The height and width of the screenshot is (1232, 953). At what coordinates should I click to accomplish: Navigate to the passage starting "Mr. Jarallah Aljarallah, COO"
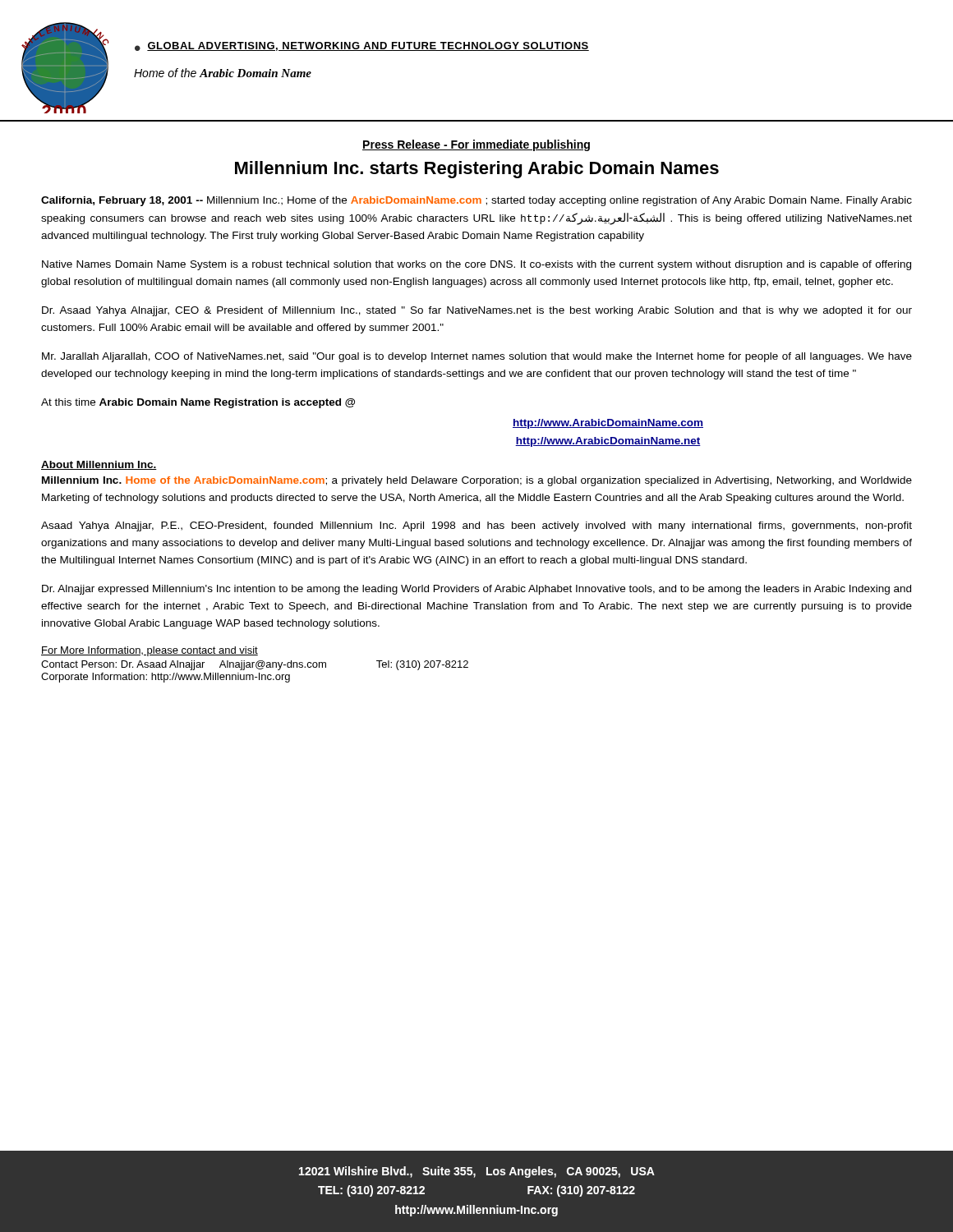(x=476, y=364)
